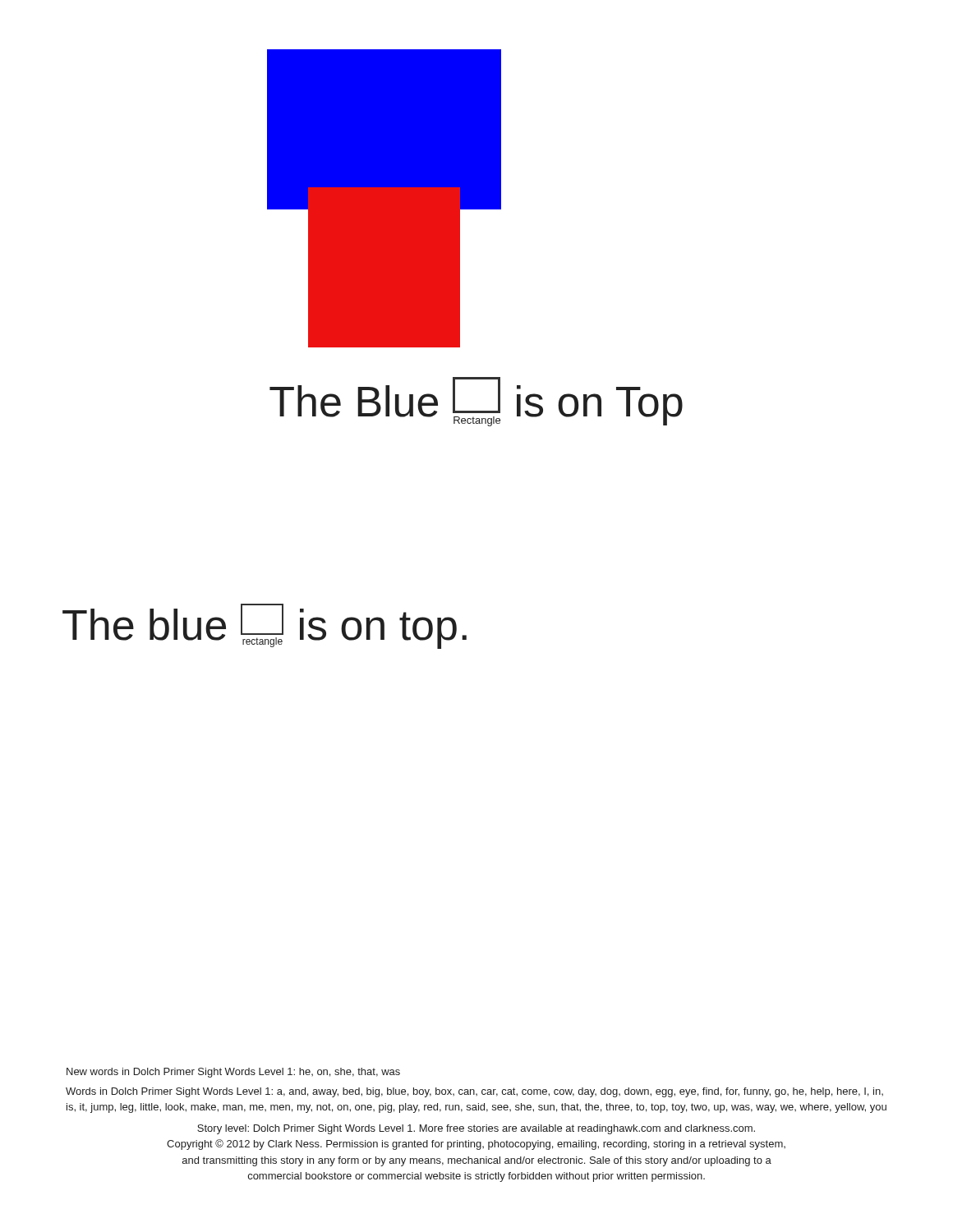Locate the region starting "The Blue Rectangle is"
Viewport: 953px width, 1232px height.
tap(476, 402)
